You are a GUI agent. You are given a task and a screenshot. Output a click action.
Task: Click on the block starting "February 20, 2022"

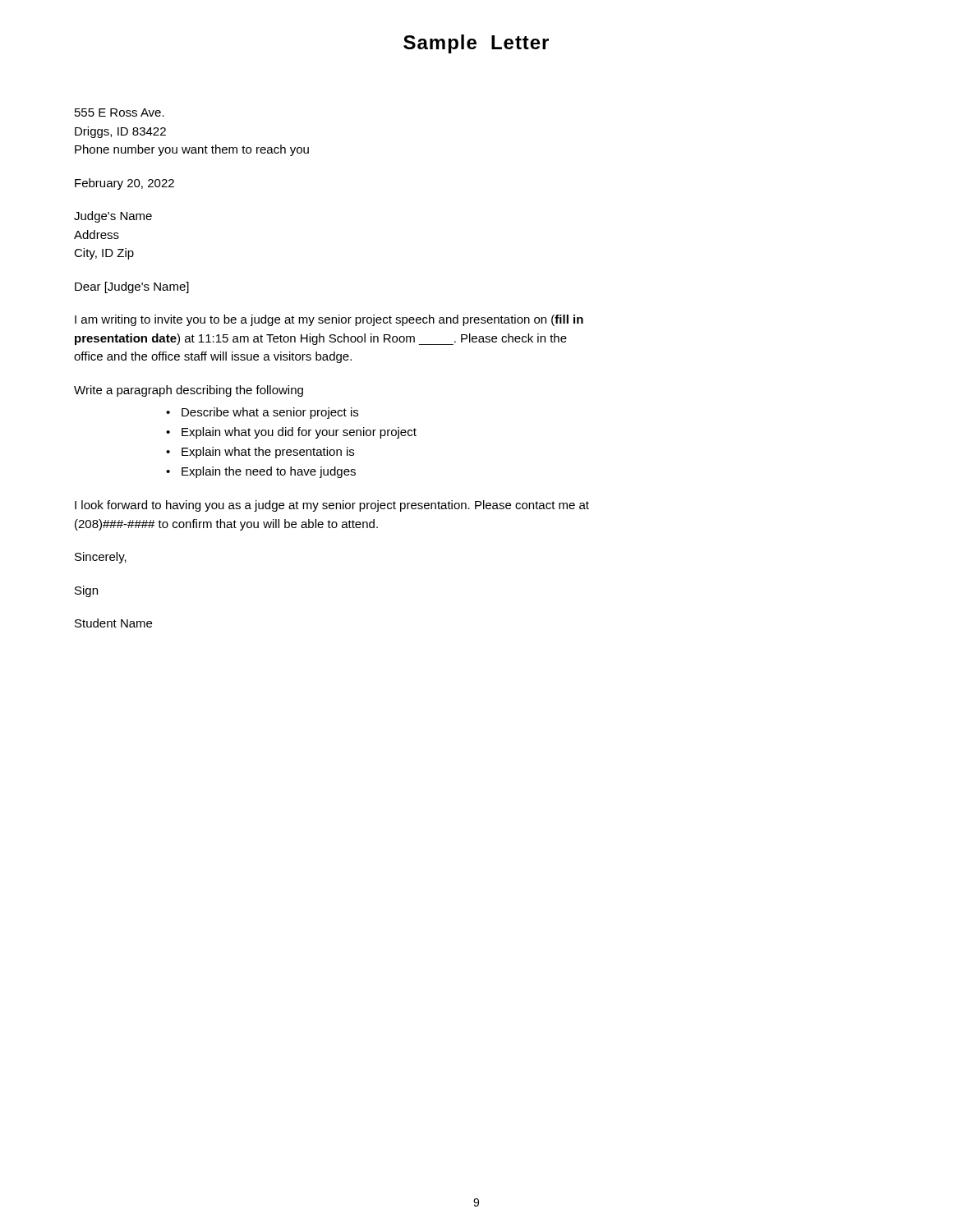(x=124, y=182)
